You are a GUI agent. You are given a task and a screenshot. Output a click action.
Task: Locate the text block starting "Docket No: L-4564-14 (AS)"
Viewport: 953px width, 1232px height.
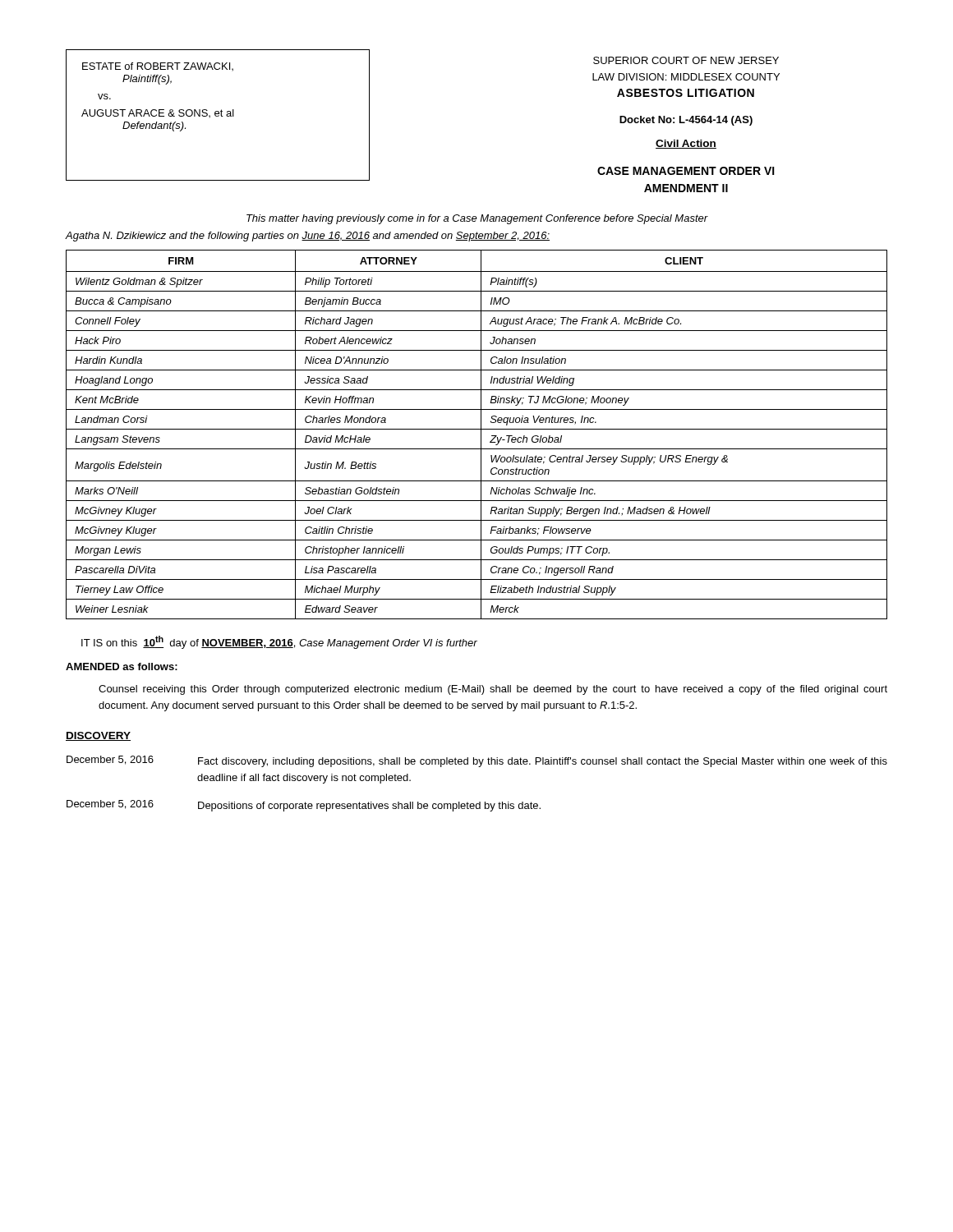tap(686, 120)
